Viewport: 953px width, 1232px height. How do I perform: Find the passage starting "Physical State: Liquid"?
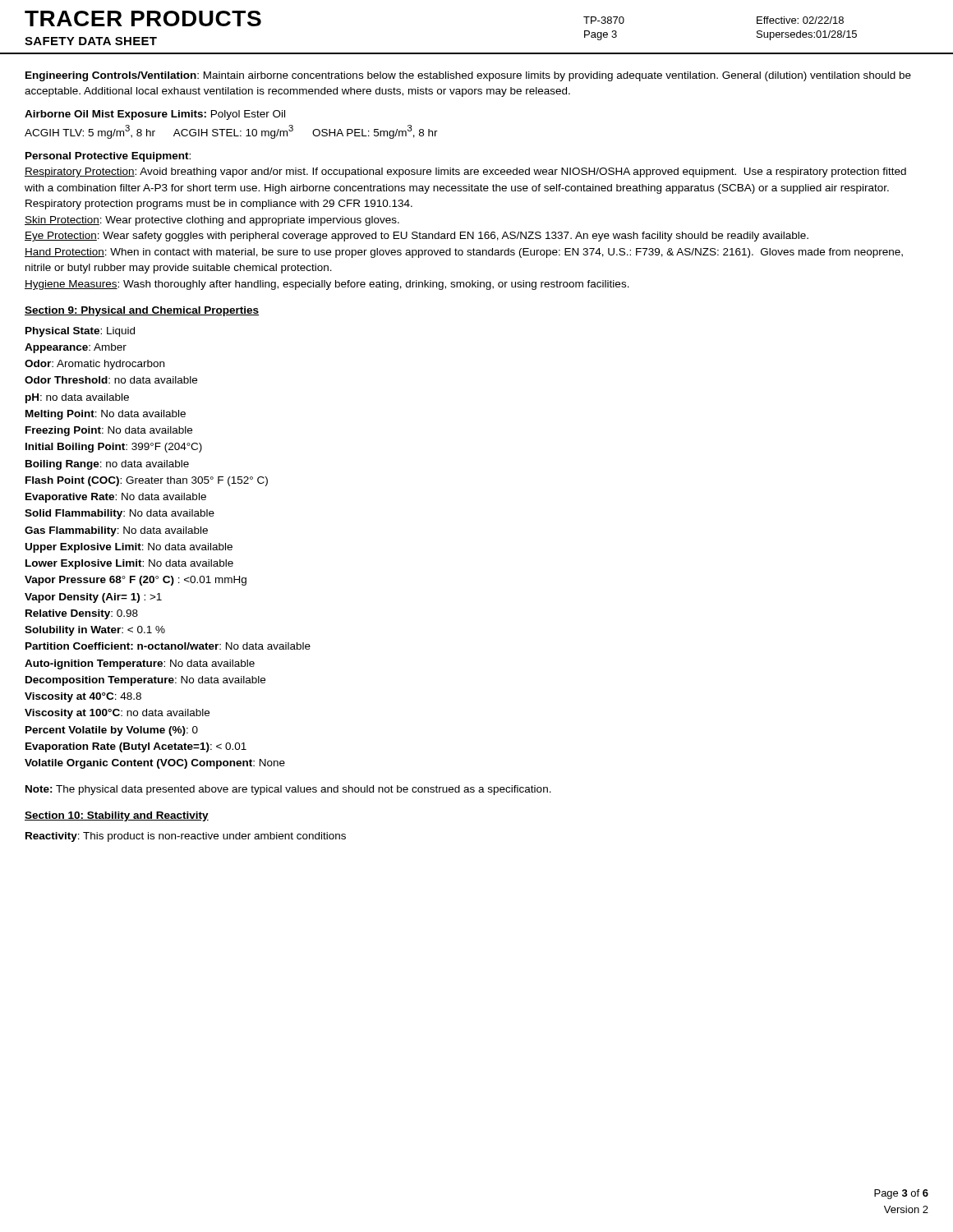(x=80, y=332)
